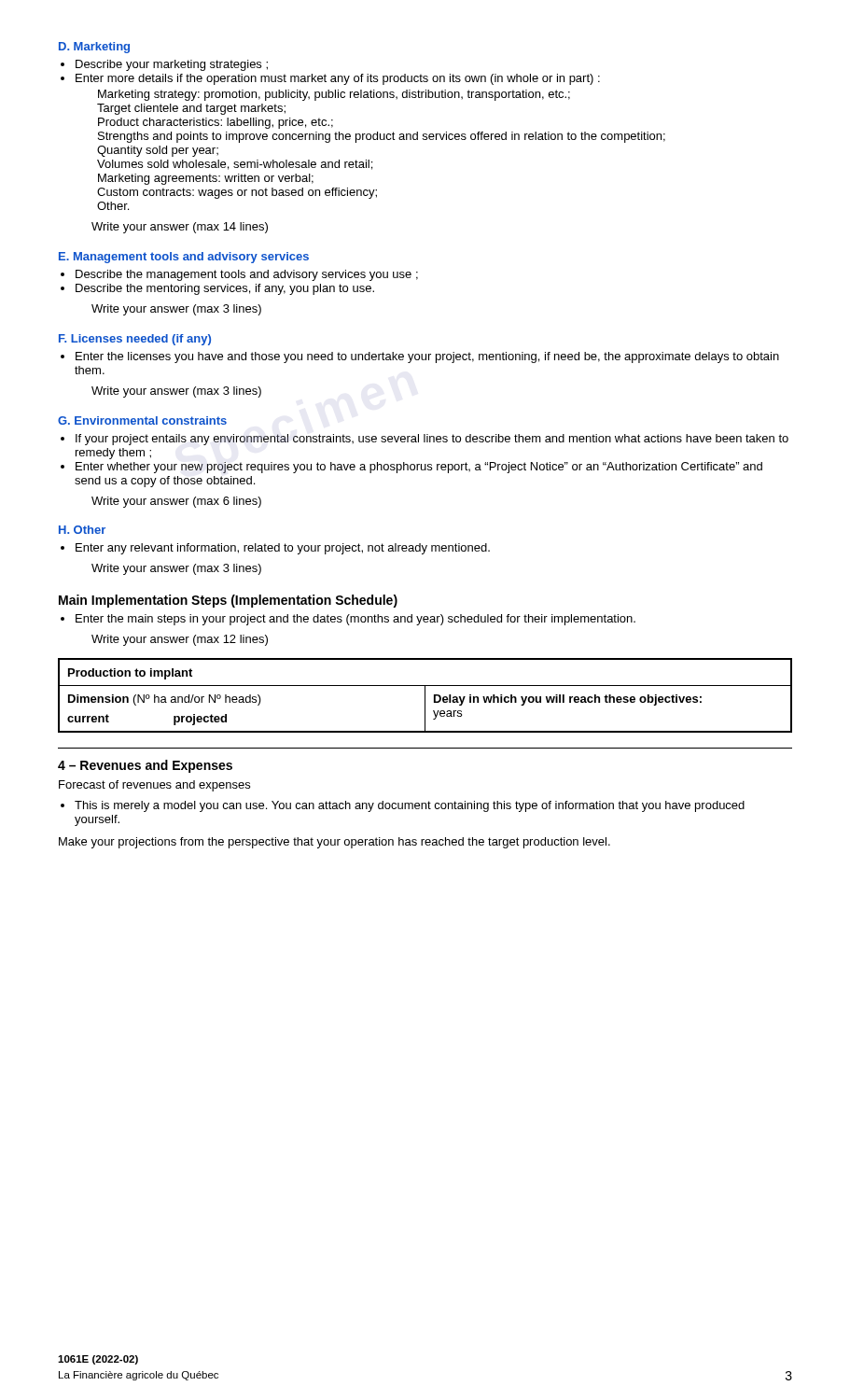Click on the element starting "Target clientele and target"
Screen dimensions: 1400x850
point(445,108)
